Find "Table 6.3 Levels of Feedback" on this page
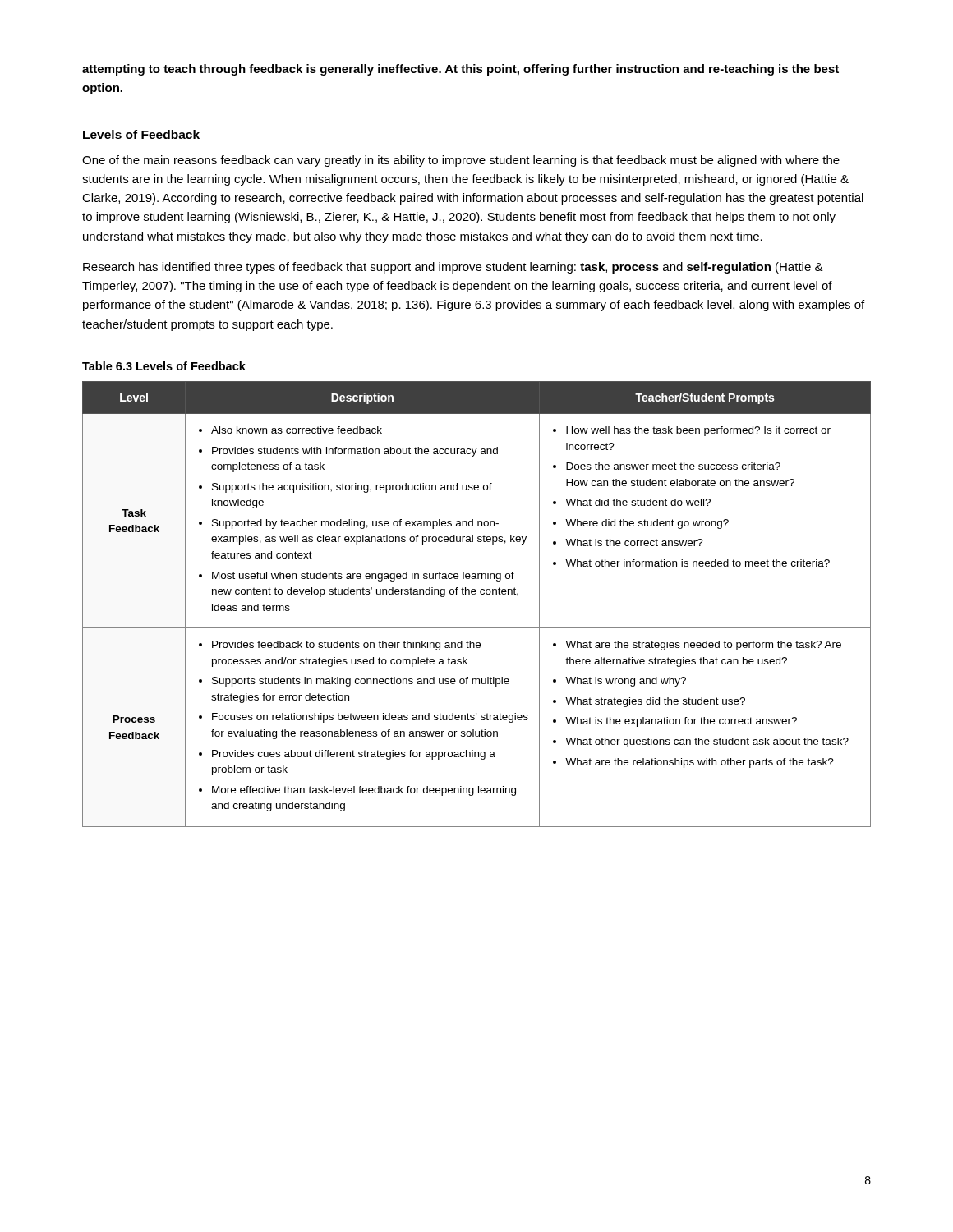 (164, 366)
